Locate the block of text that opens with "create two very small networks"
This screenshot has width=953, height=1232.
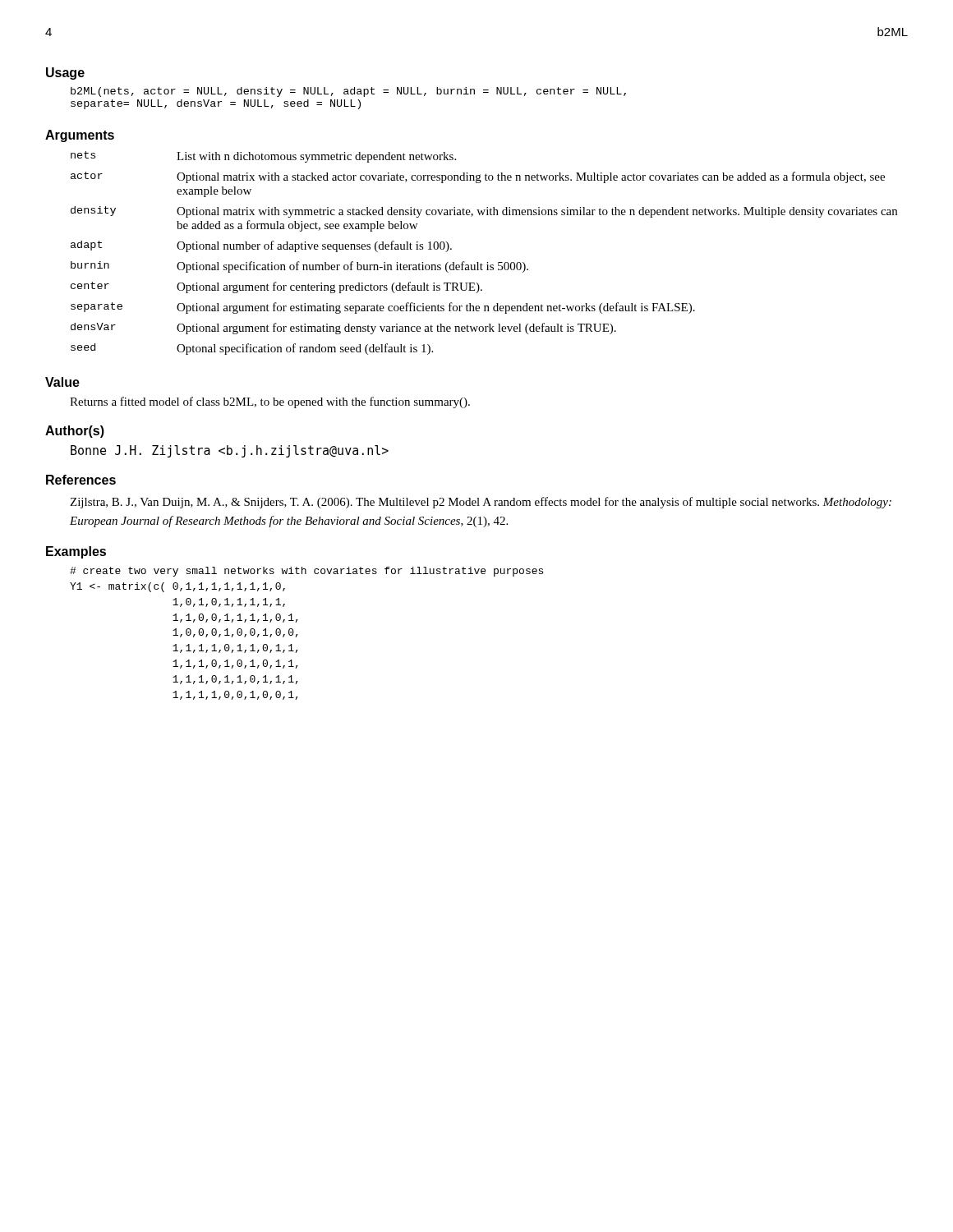pyautogui.click(x=307, y=633)
